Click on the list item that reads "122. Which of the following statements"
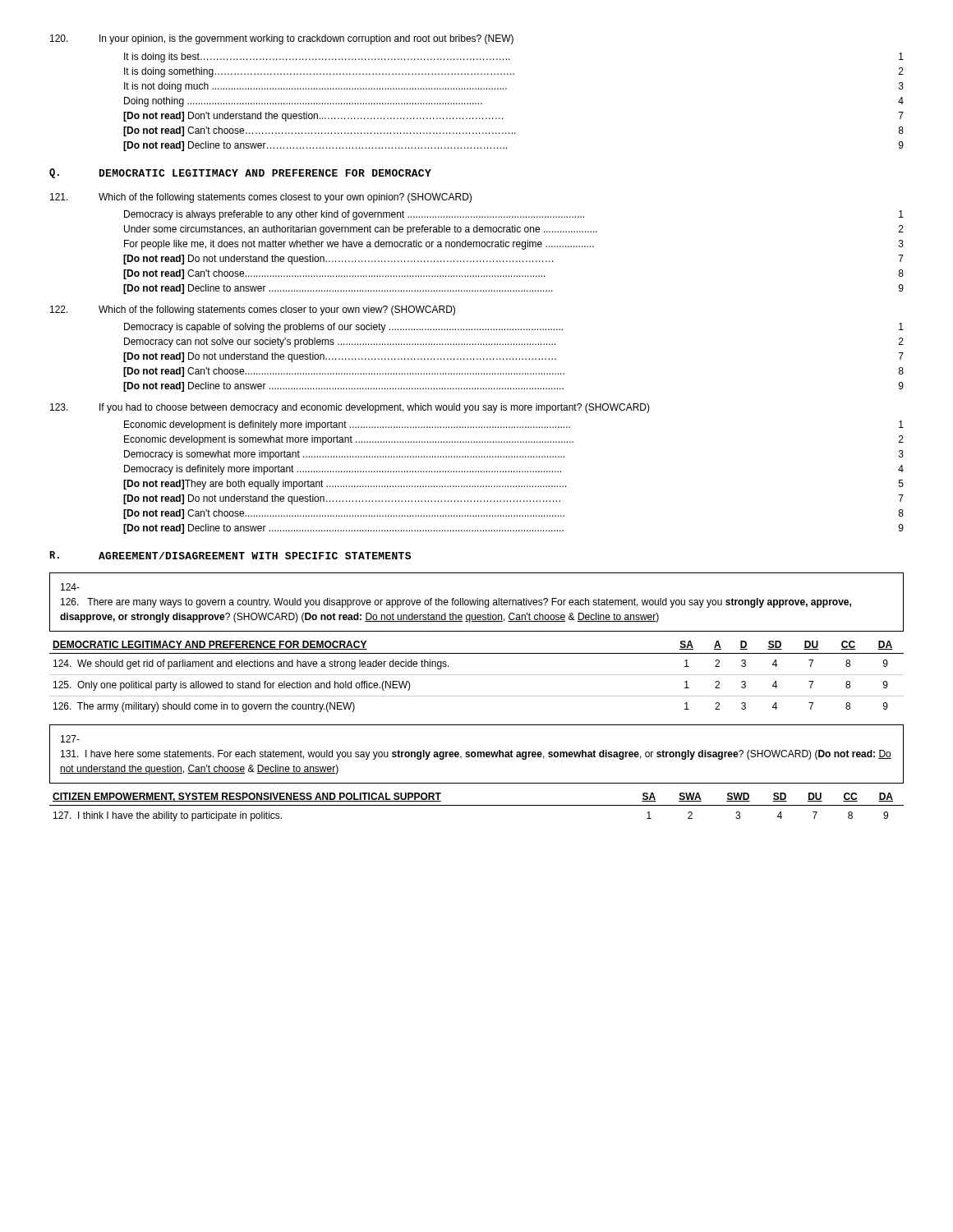This screenshot has height=1232, width=953. click(x=476, y=349)
